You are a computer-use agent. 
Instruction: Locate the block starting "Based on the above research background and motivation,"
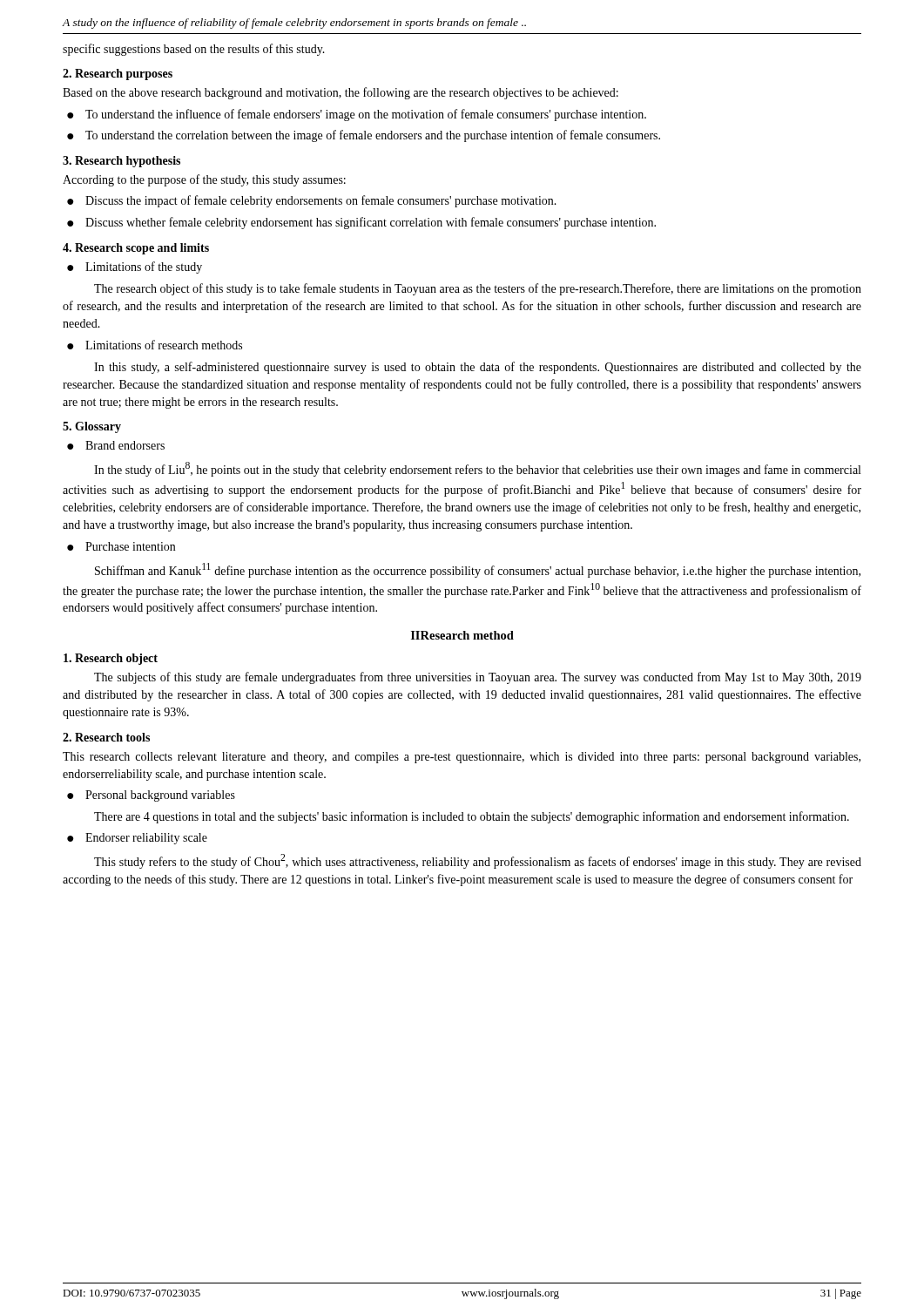341,93
